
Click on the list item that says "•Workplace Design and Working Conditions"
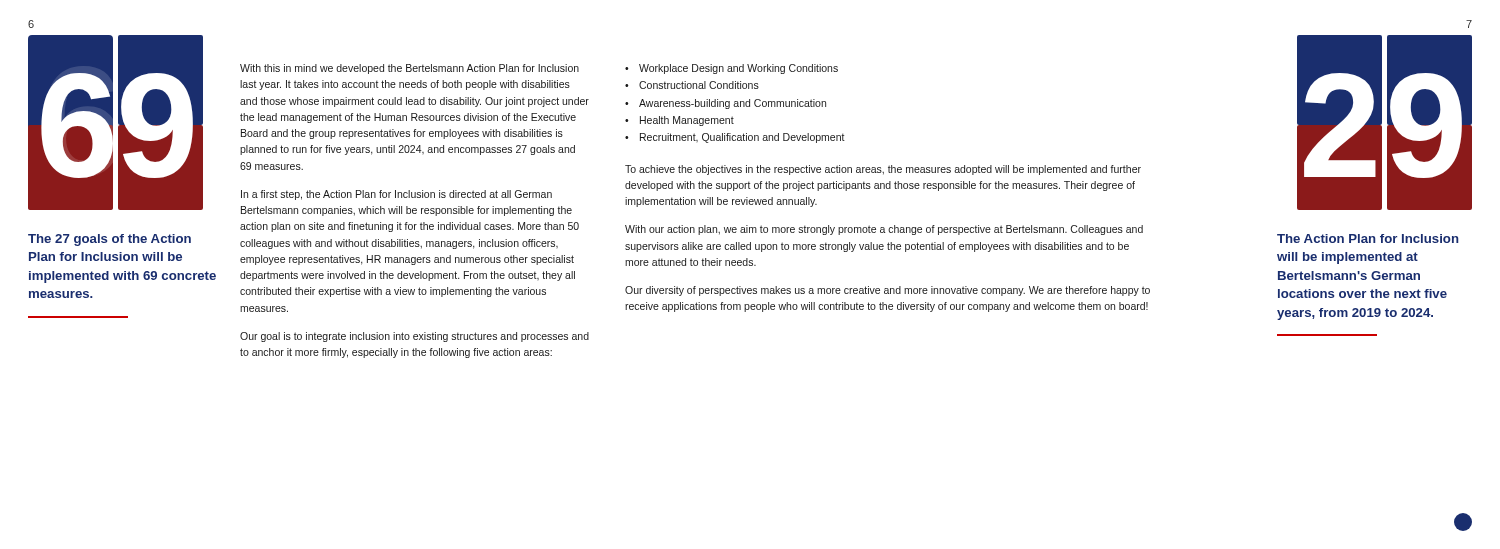click(x=732, y=69)
